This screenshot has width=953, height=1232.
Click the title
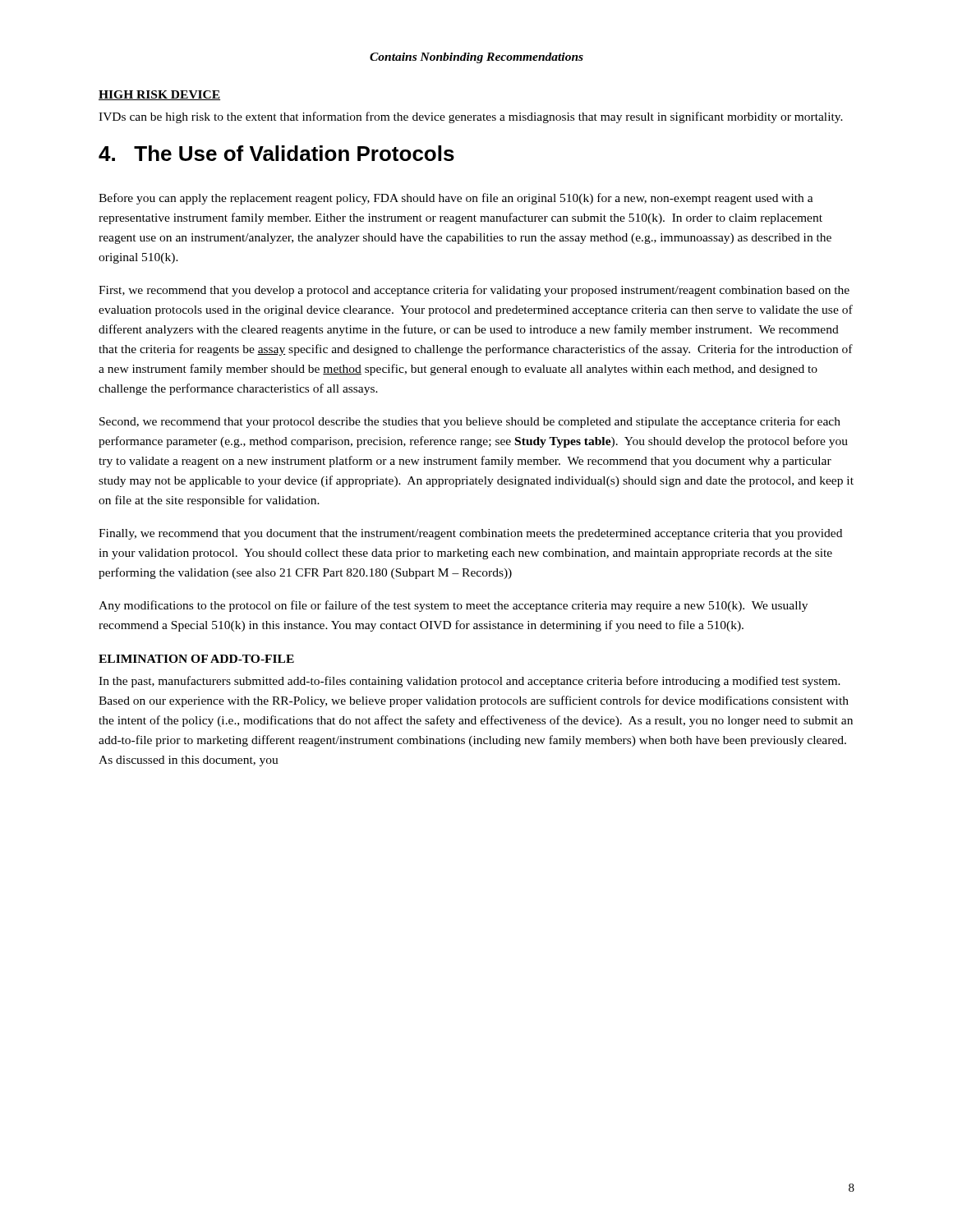coord(476,156)
